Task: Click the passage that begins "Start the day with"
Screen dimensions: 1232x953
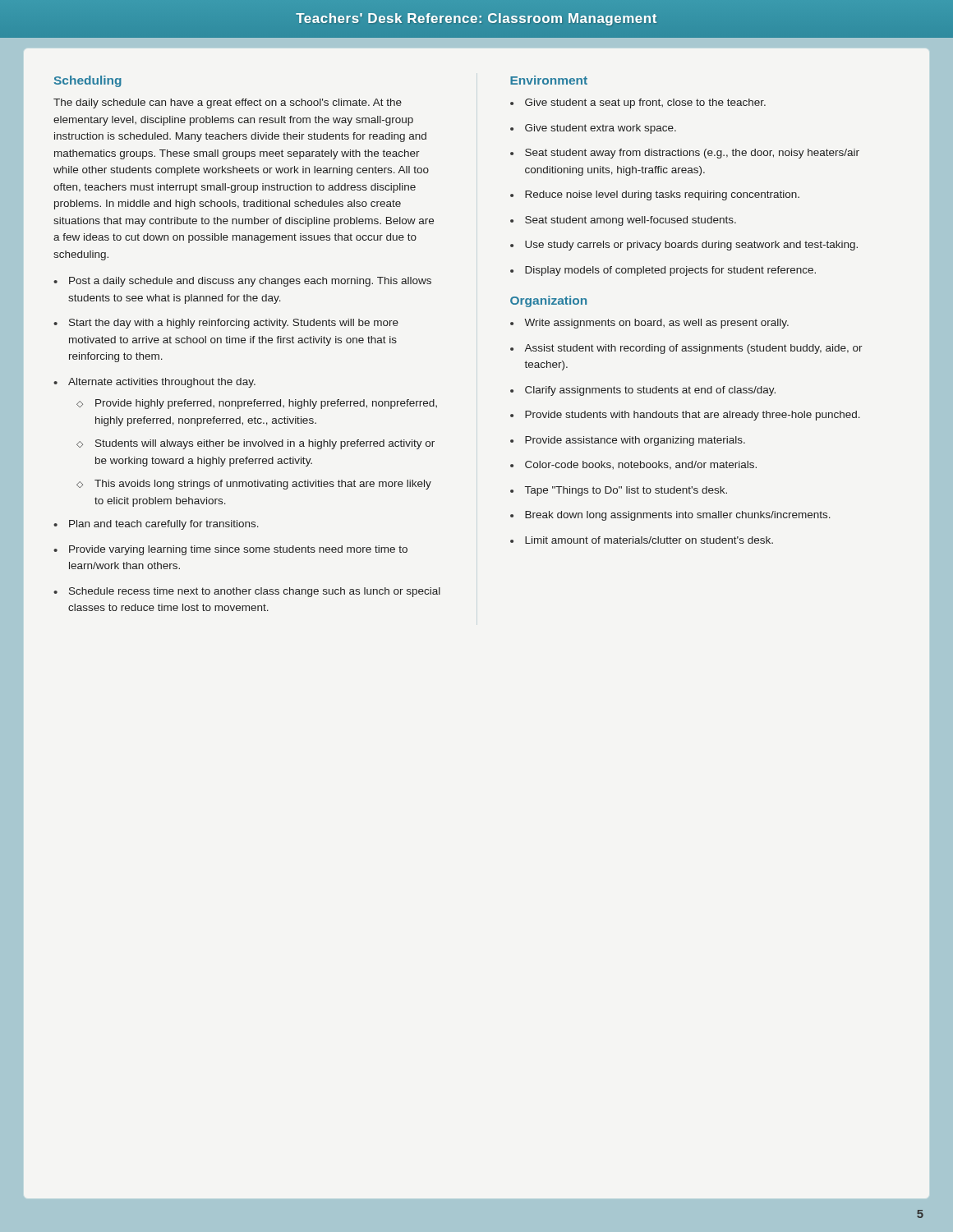Action: 233,339
